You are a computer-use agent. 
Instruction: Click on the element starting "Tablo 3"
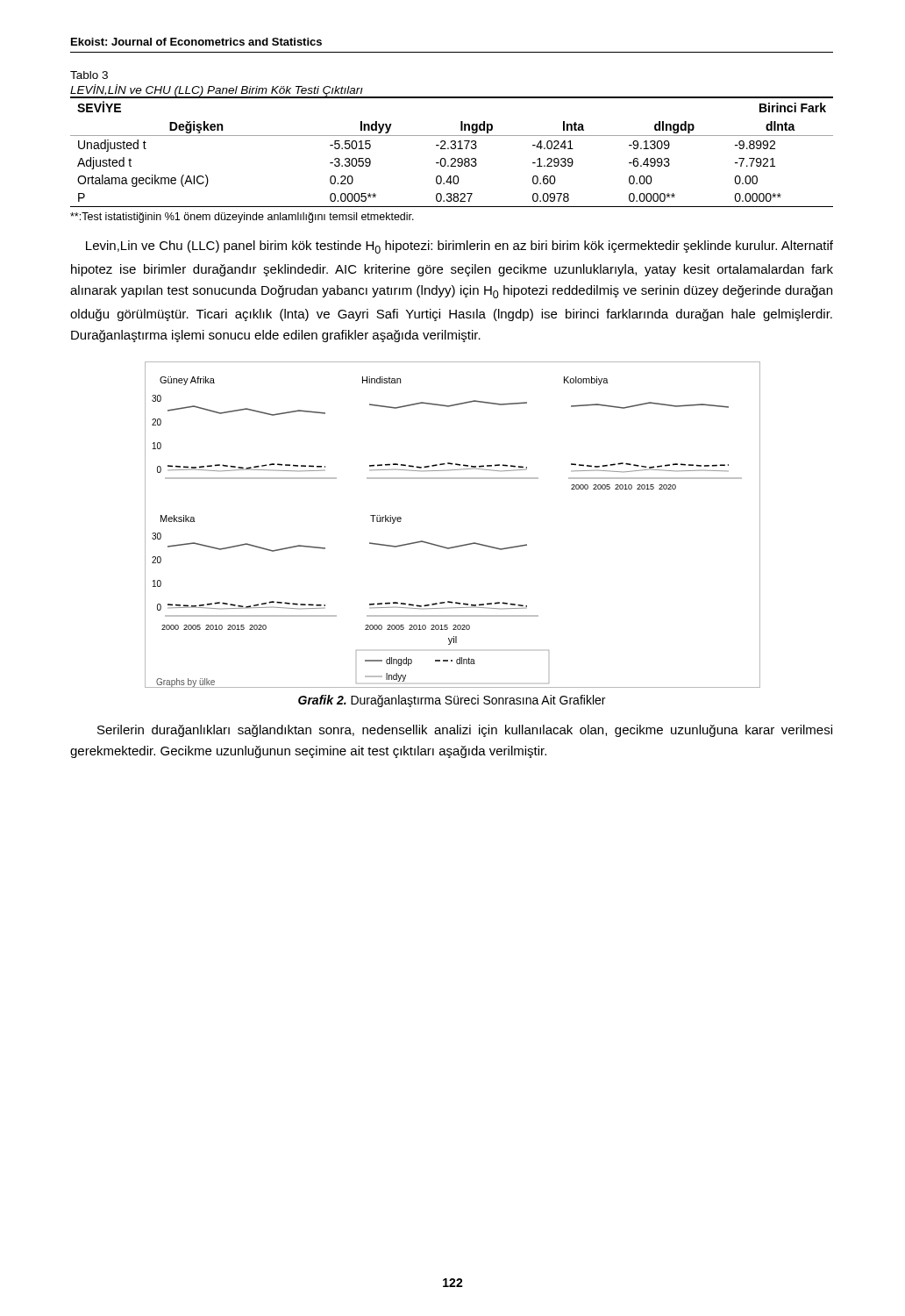point(89,75)
